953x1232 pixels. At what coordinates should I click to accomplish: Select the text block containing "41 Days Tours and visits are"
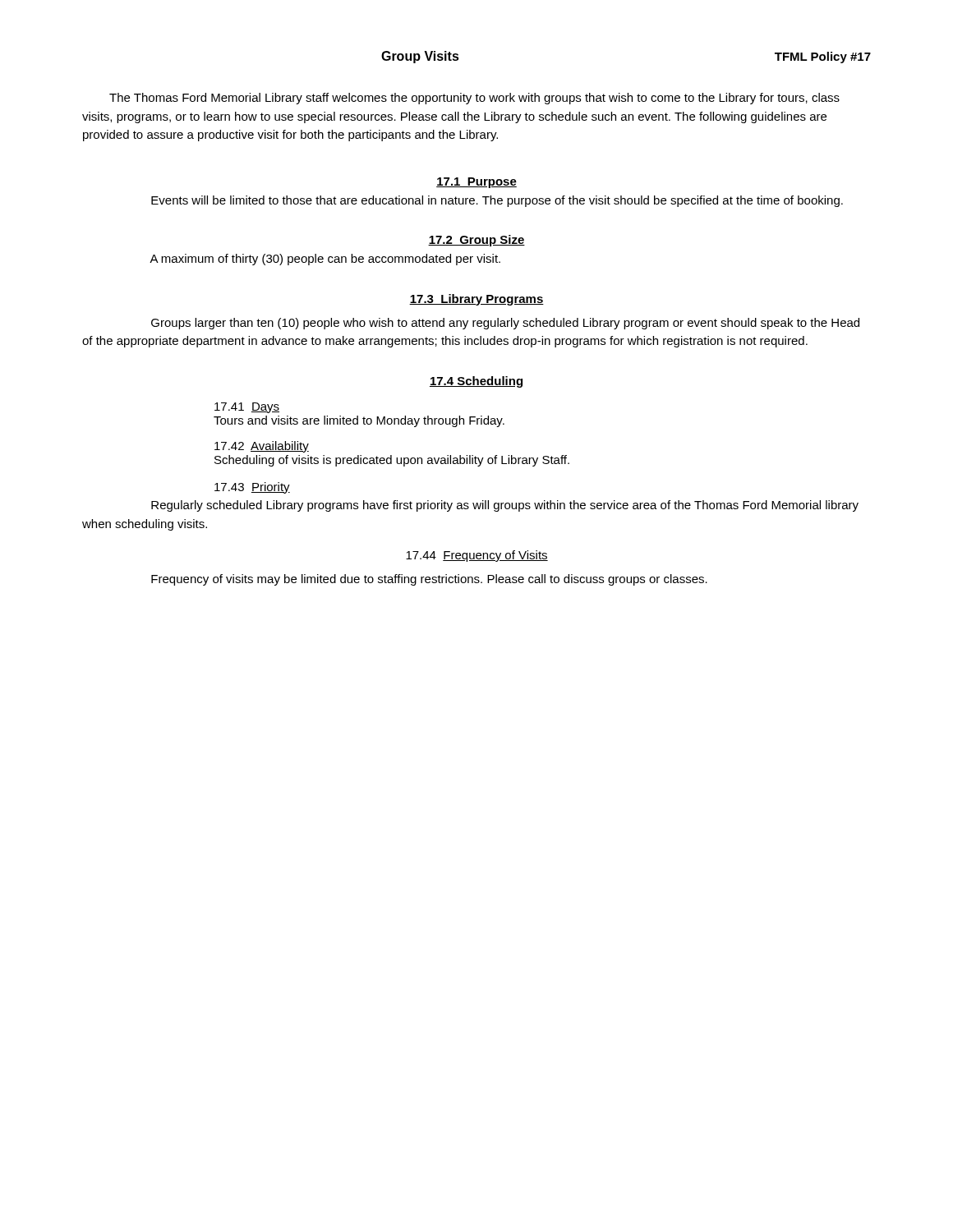[x=359, y=415]
